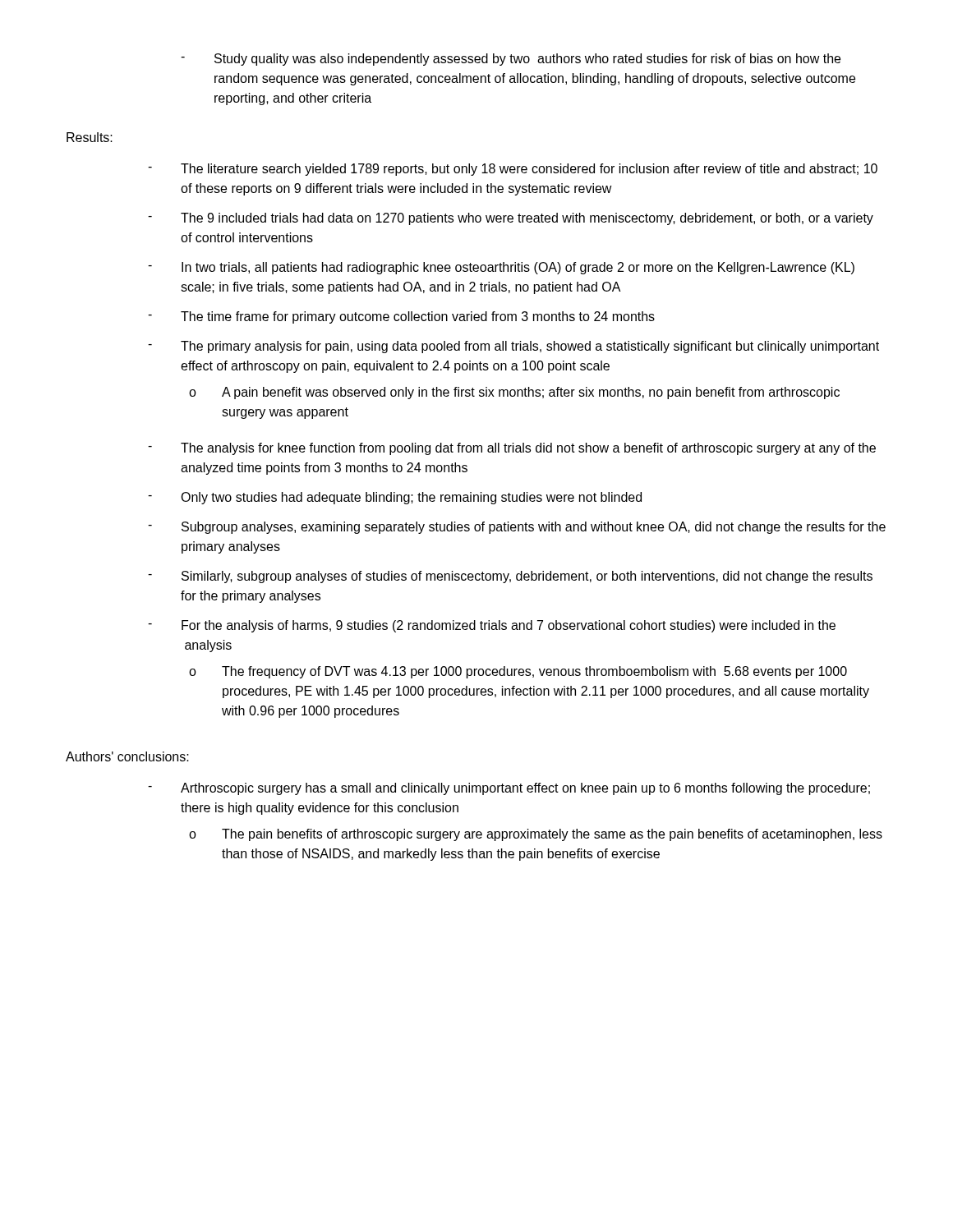
Task: Find the region starting "- Arthroscopic surgery has a small"
Action: pos(518,825)
